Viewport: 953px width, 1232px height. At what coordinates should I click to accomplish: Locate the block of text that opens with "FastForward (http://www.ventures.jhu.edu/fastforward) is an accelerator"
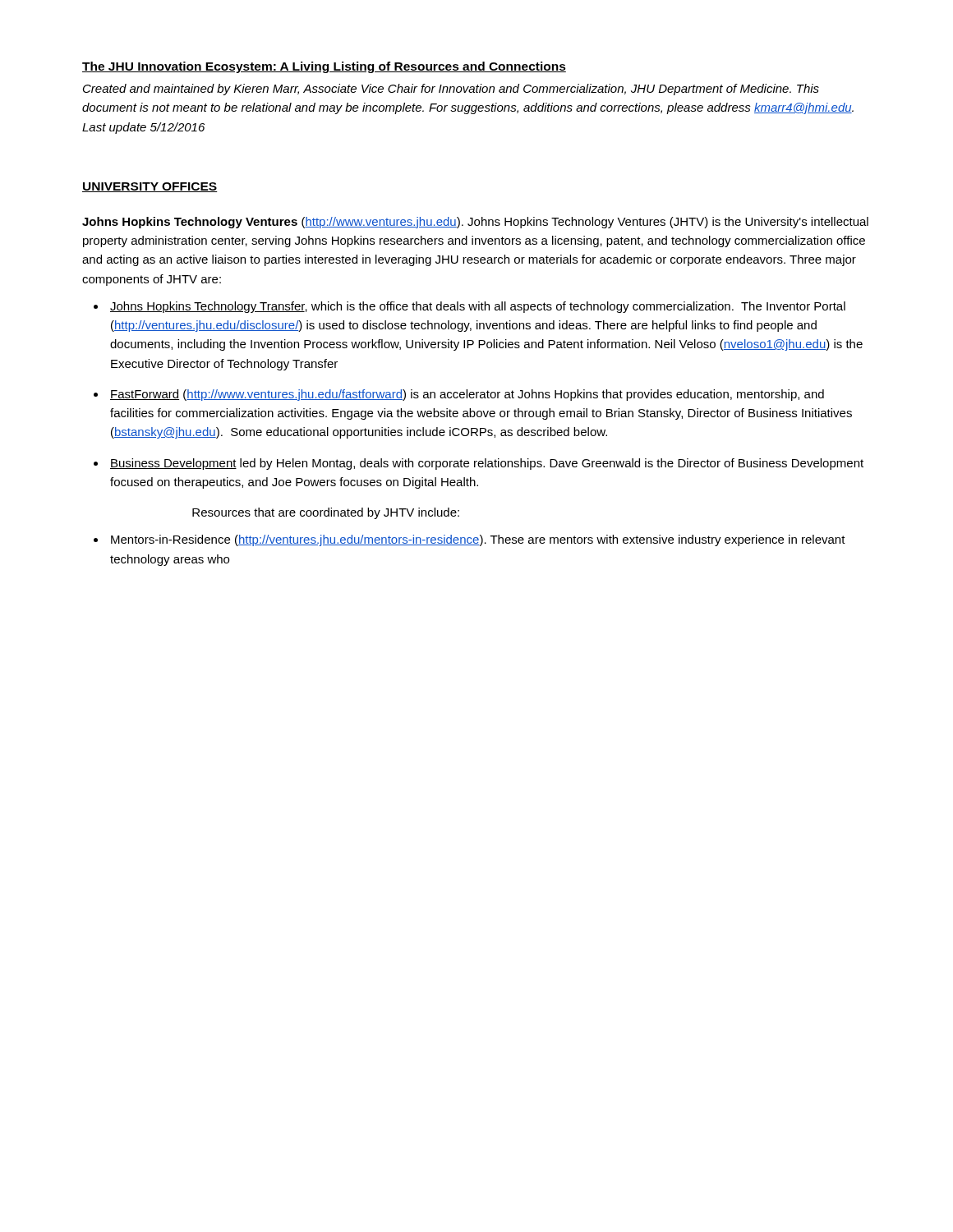481,413
